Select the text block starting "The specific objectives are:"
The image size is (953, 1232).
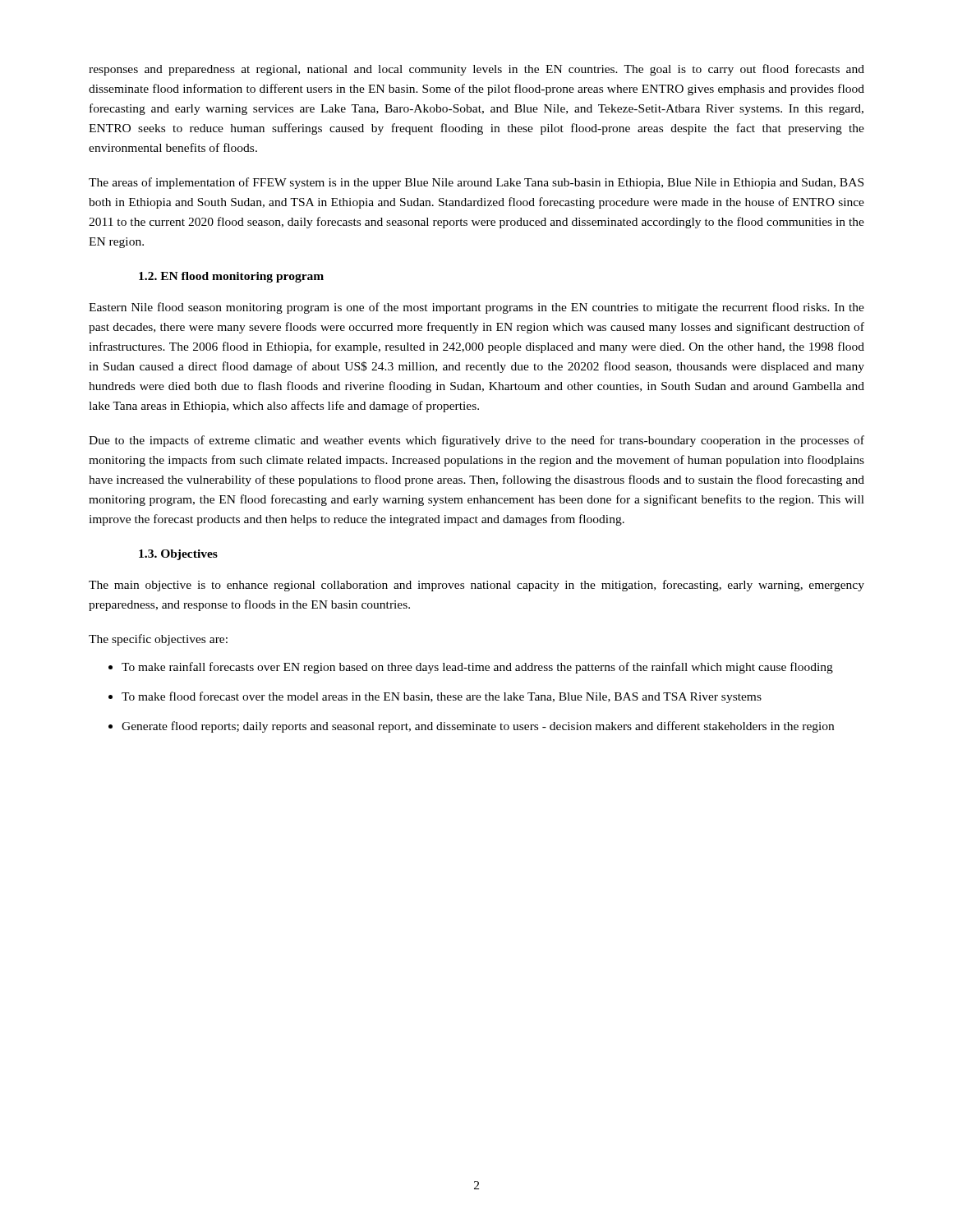(x=158, y=640)
